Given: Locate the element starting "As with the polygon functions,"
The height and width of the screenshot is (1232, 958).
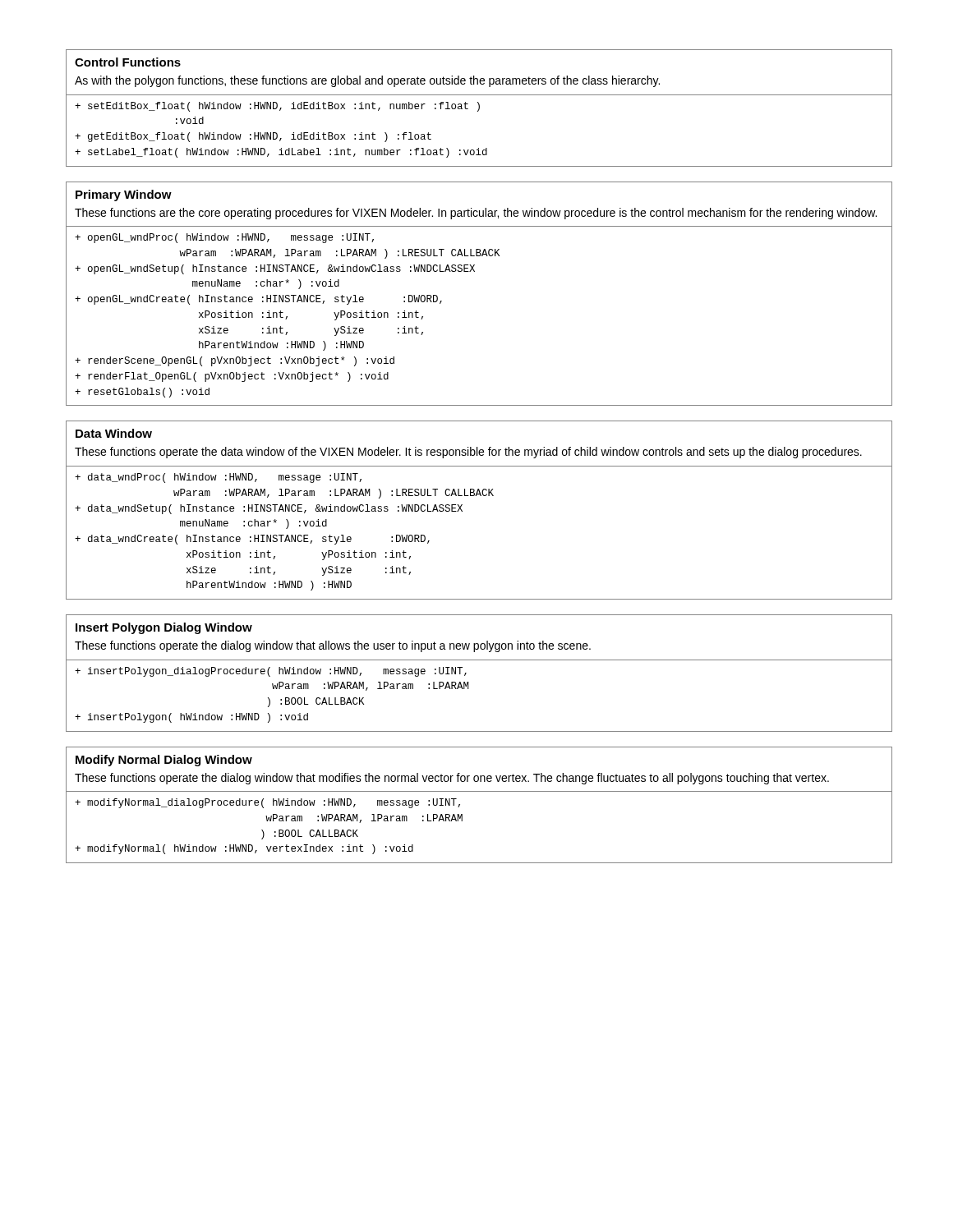Looking at the screenshot, I should tap(368, 81).
